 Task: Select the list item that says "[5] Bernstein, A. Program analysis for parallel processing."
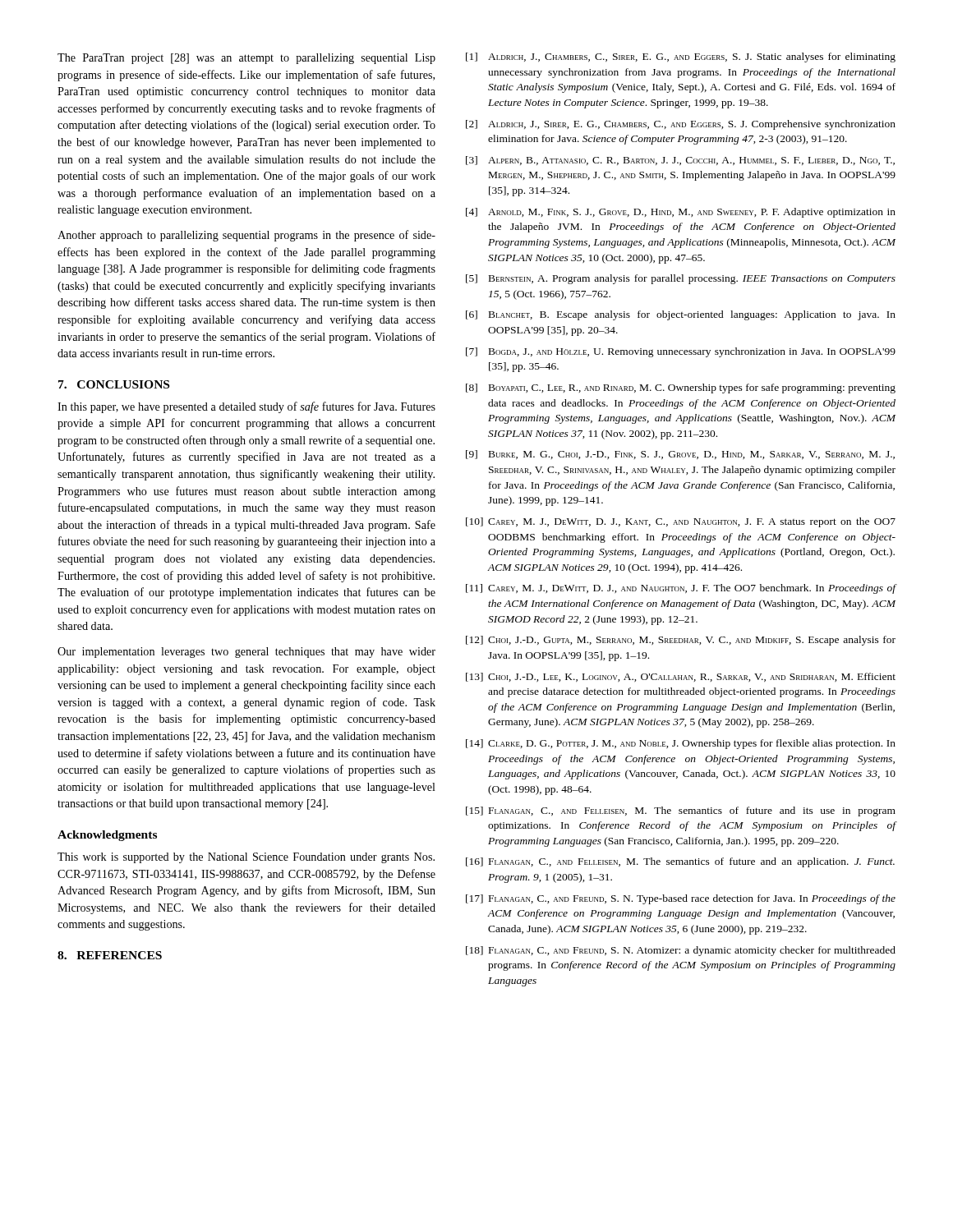[x=680, y=286]
